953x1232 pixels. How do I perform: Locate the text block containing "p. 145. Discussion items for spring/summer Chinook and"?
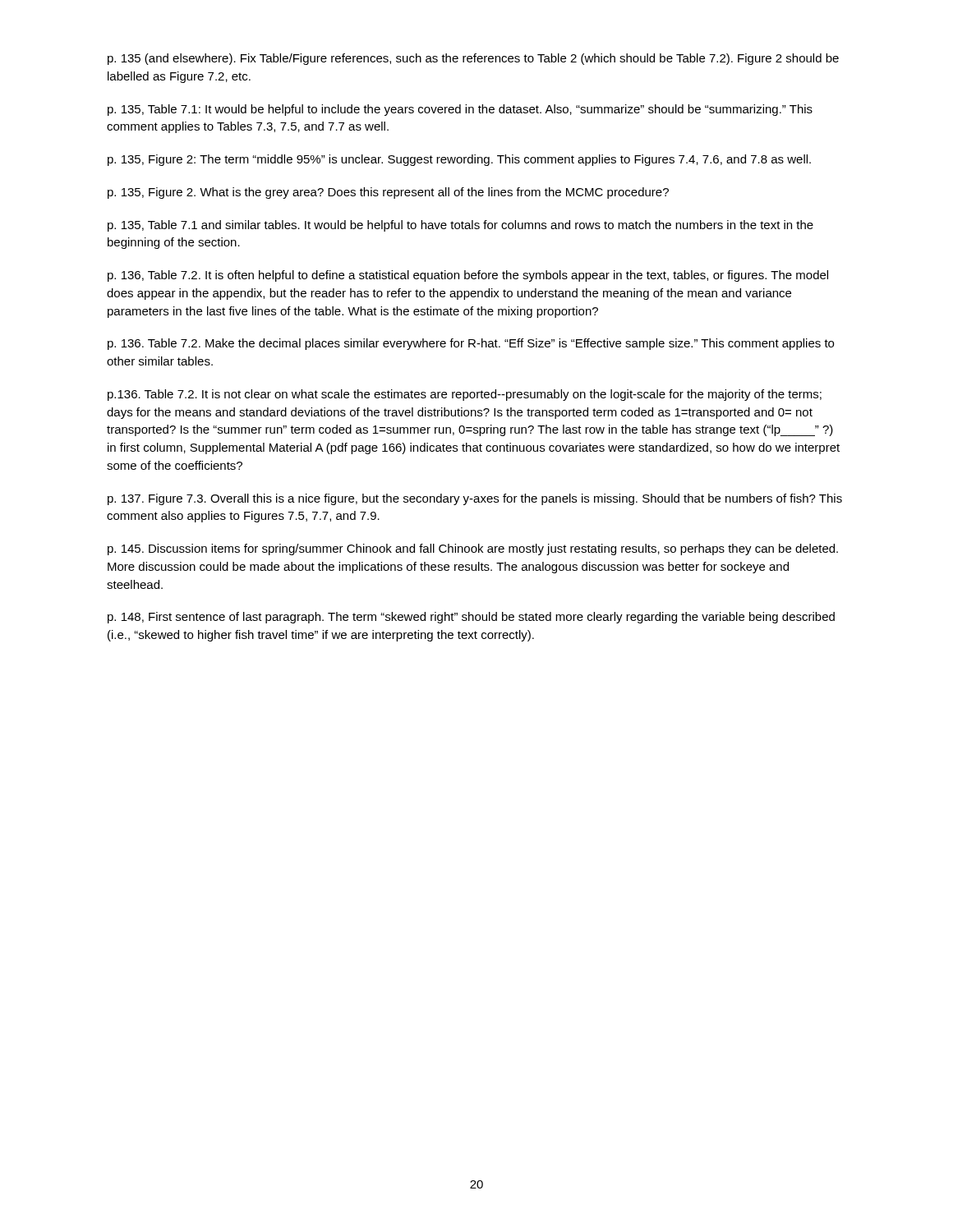pyautogui.click(x=473, y=566)
